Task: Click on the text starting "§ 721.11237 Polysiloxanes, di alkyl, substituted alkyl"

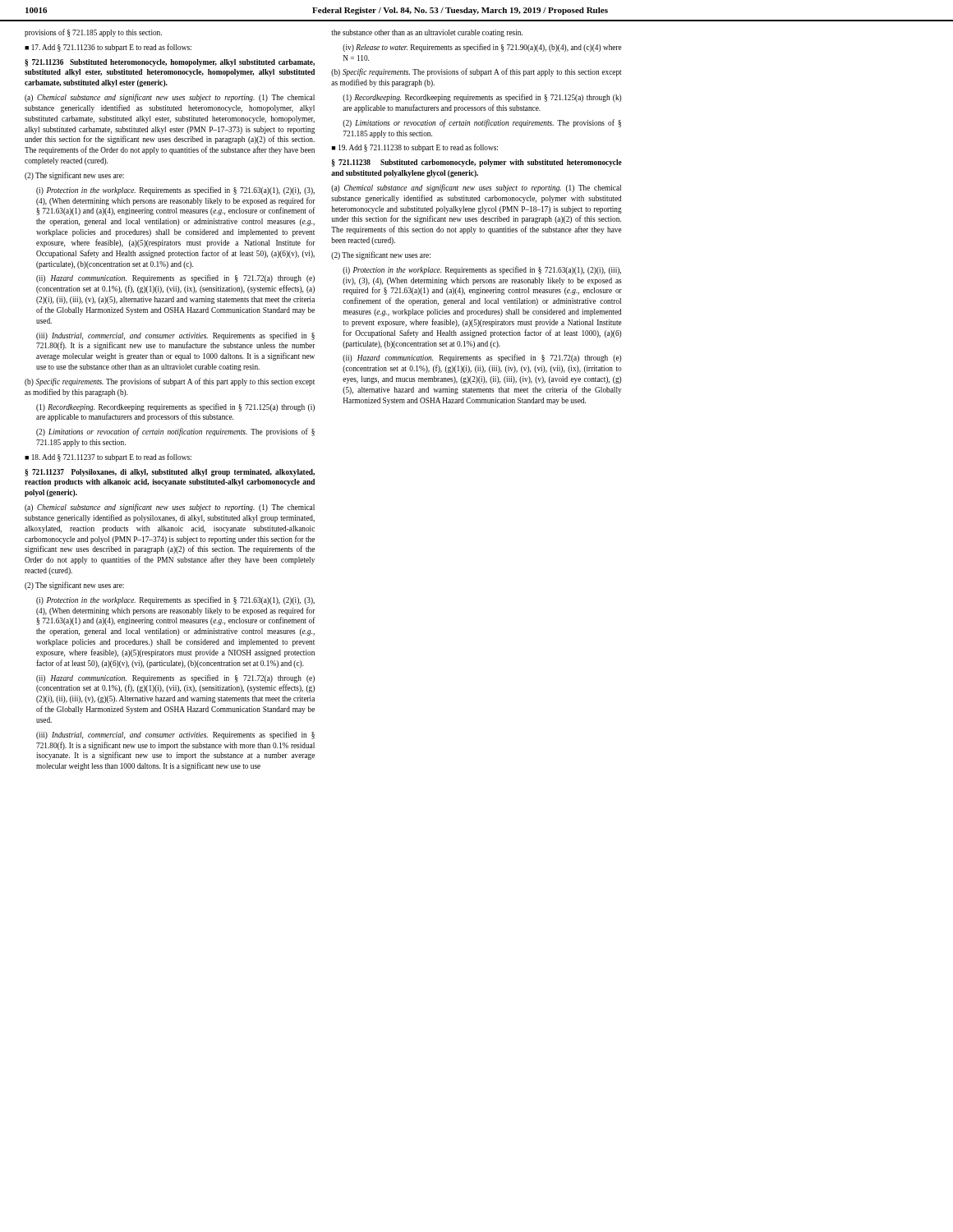Action: tap(170, 483)
